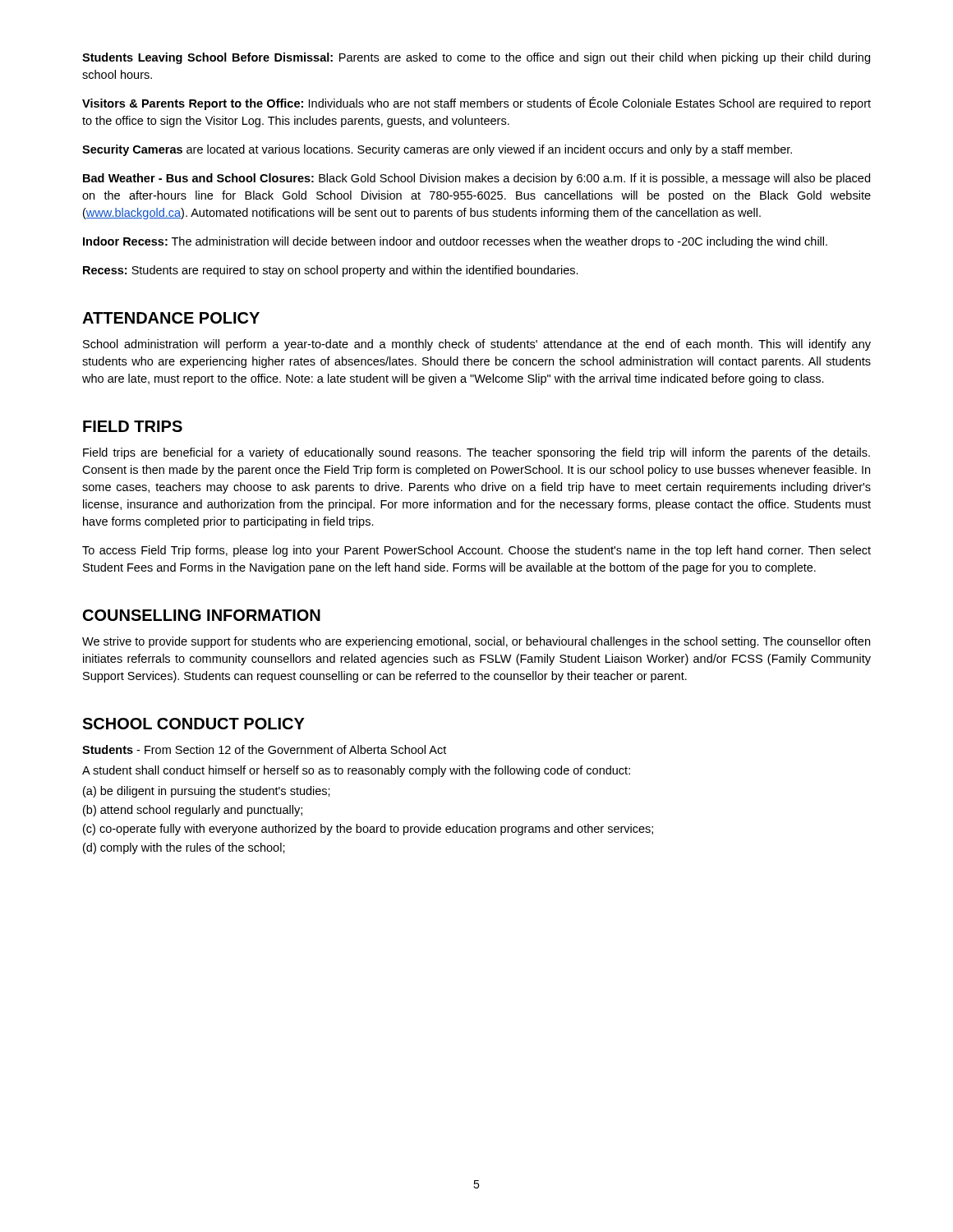Locate the list item with the text "(c) co-operate fully with everyone"
Image resolution: width=953 pixels, height=1232 pixels.
pos(368,829)
